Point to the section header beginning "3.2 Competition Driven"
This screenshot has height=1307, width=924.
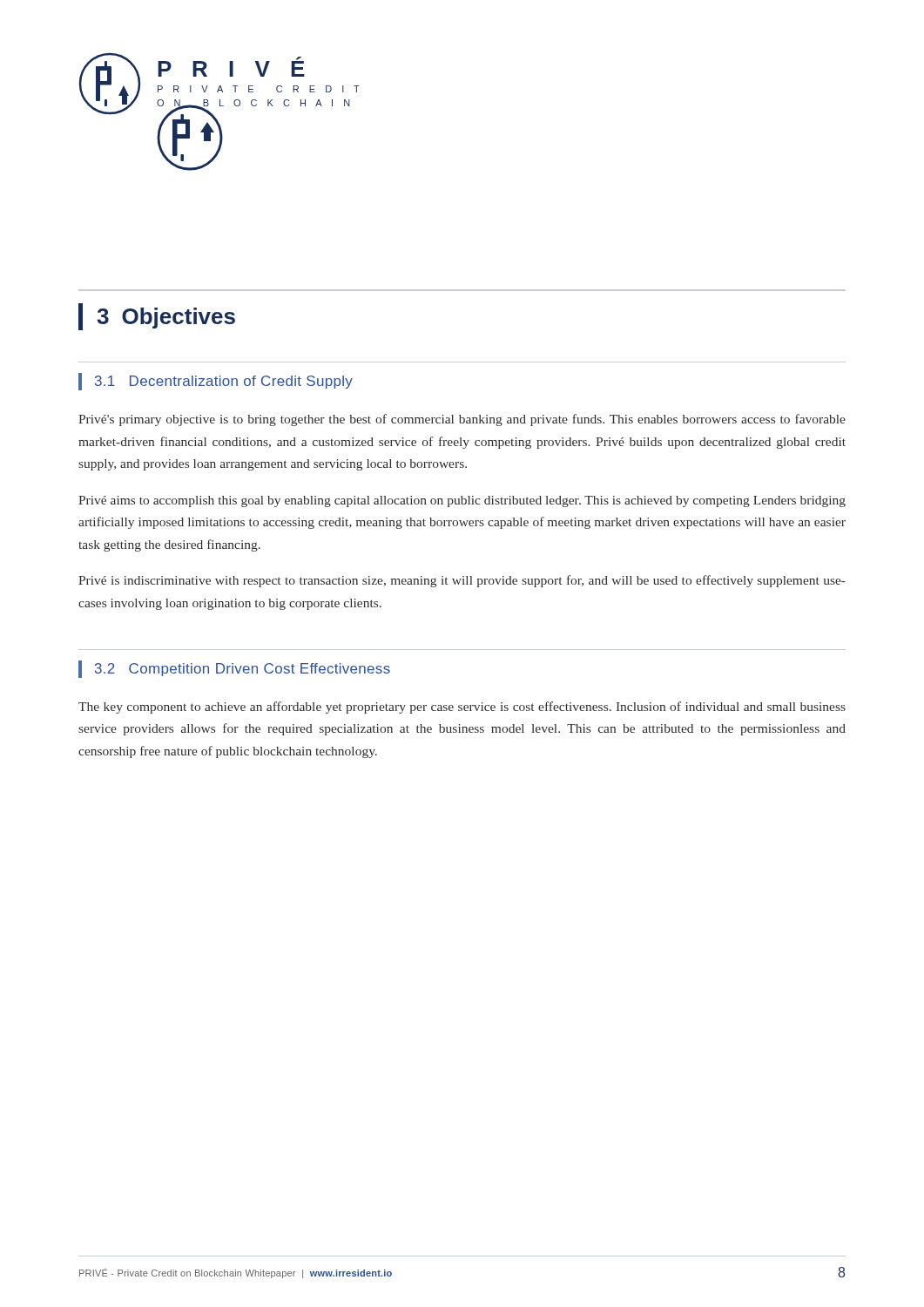[242, 669]
